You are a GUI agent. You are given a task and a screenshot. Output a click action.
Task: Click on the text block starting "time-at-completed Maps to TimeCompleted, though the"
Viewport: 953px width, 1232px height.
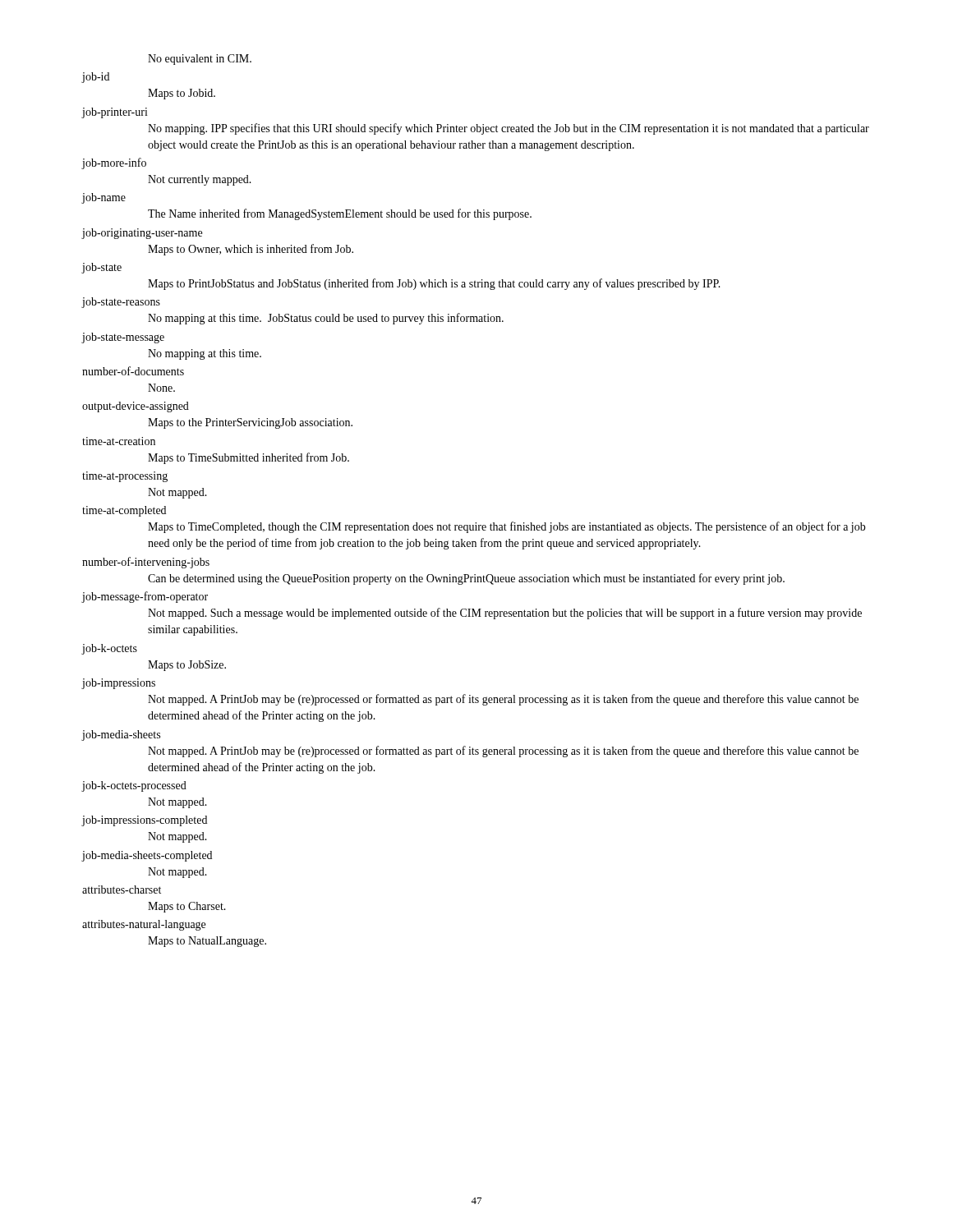click(476, 528)
